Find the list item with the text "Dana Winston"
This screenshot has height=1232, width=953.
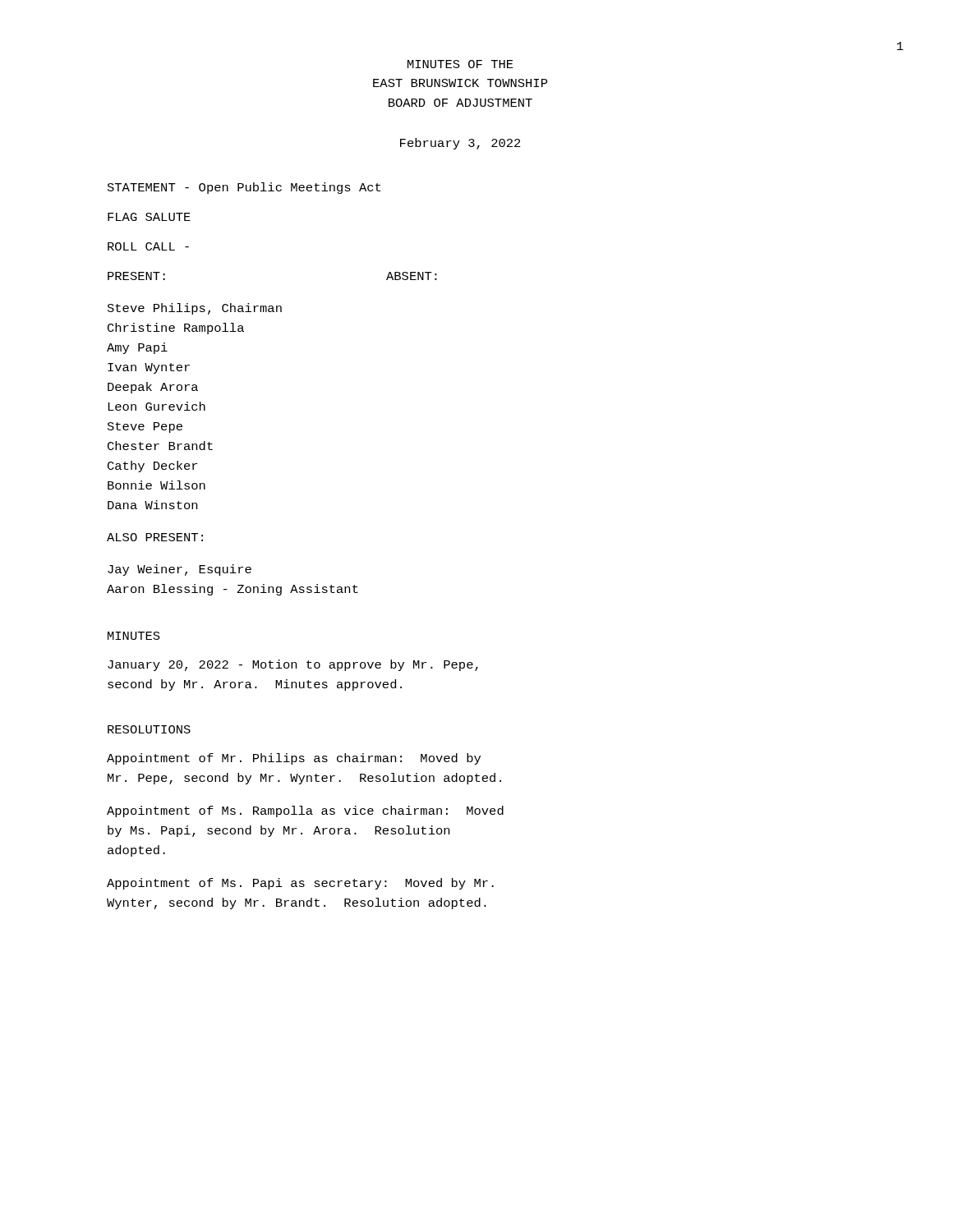click(x=153, y=506)
